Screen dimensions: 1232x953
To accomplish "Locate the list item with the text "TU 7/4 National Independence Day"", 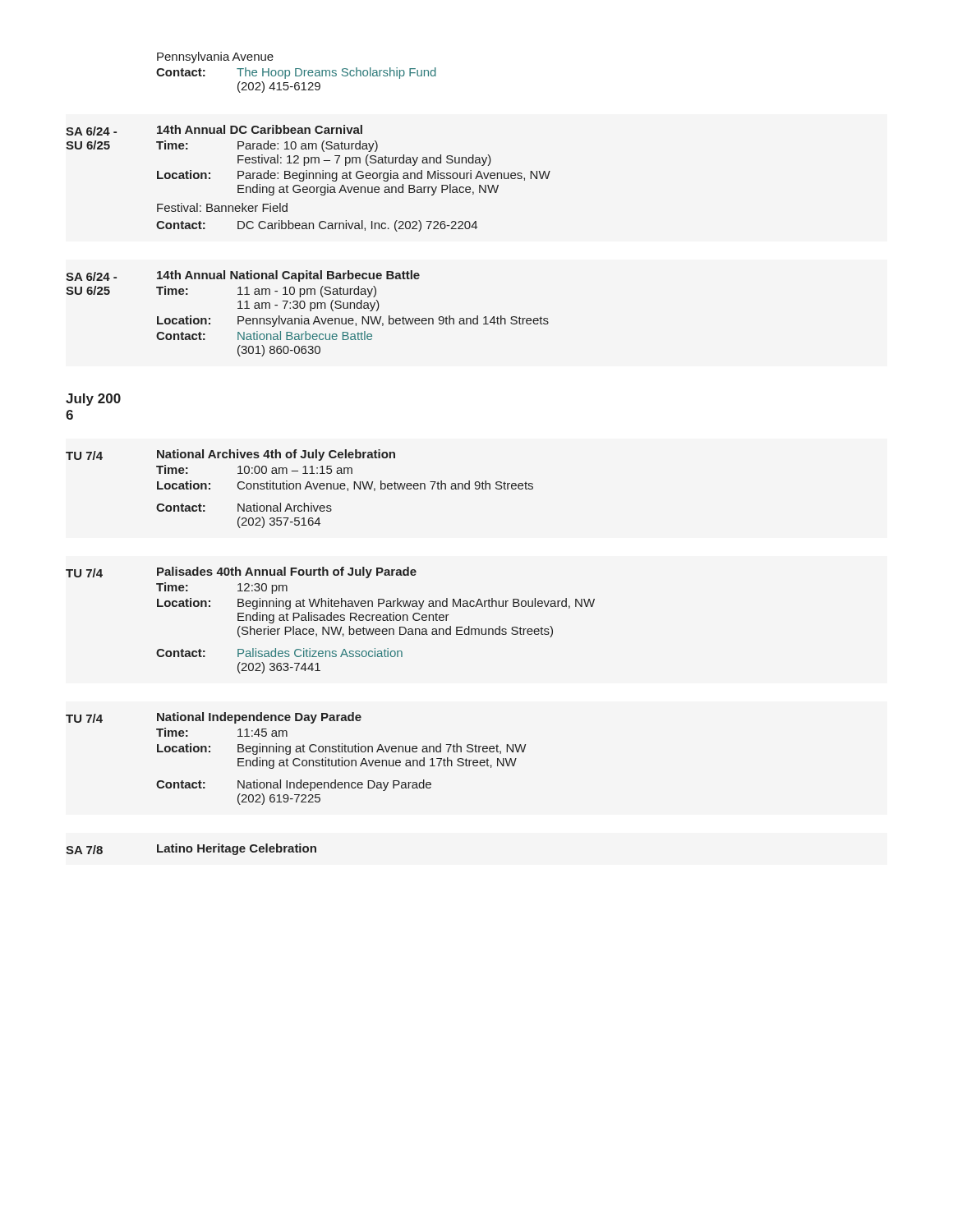I will pos(476,758).
